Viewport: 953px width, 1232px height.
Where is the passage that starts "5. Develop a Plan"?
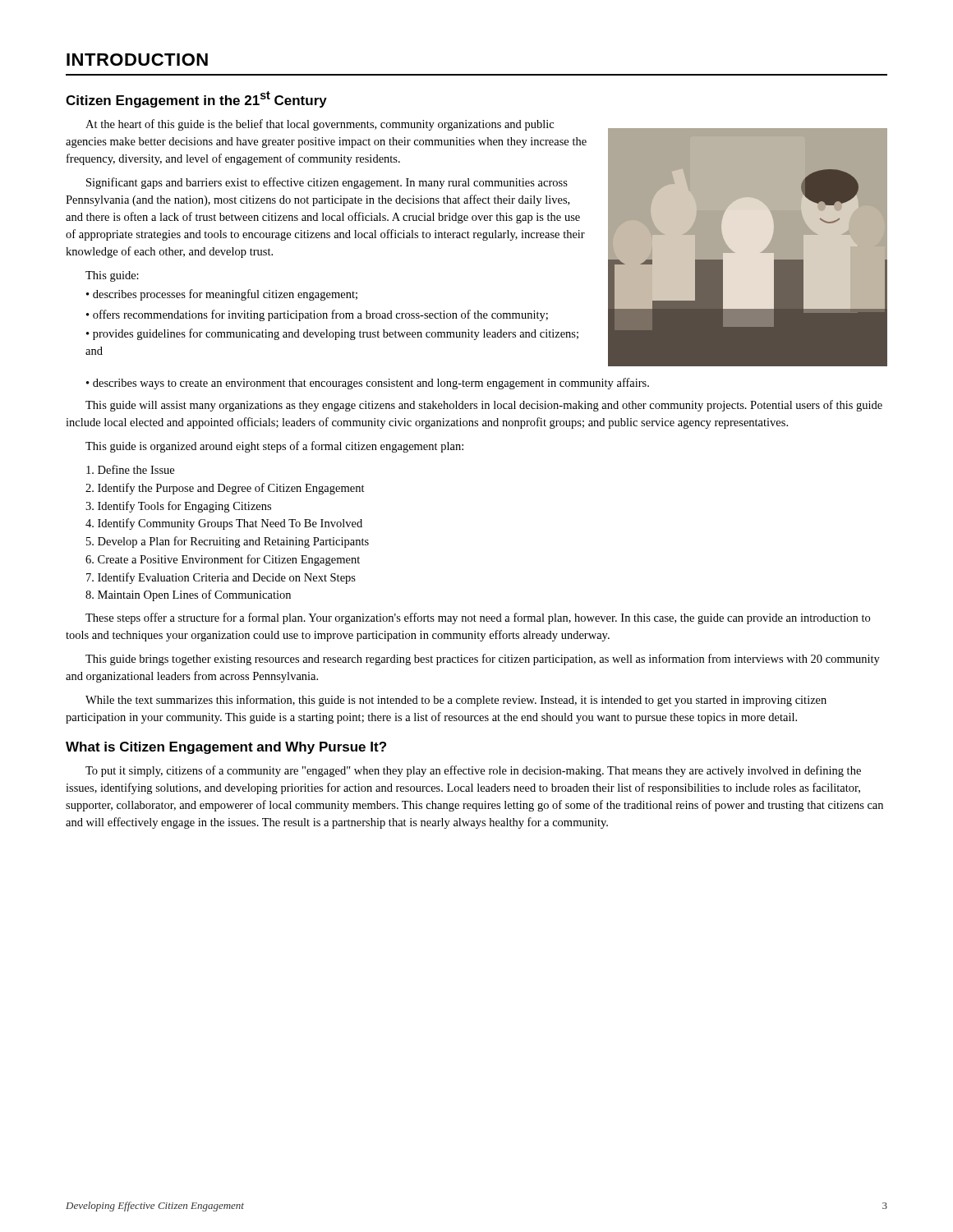(x=227, y=541)
